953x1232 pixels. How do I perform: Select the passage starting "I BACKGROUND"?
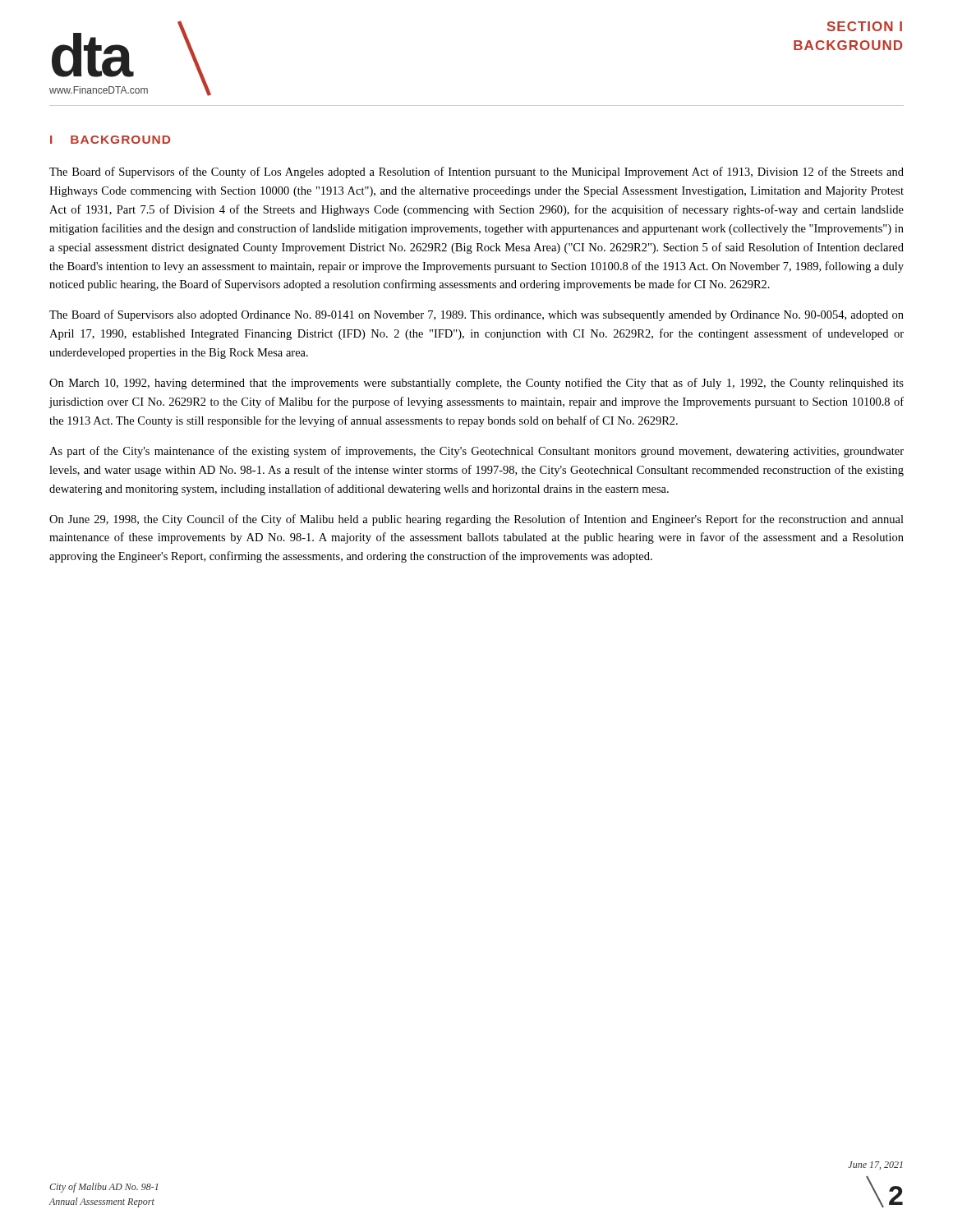pyautogui.click(x=111, y=140)
